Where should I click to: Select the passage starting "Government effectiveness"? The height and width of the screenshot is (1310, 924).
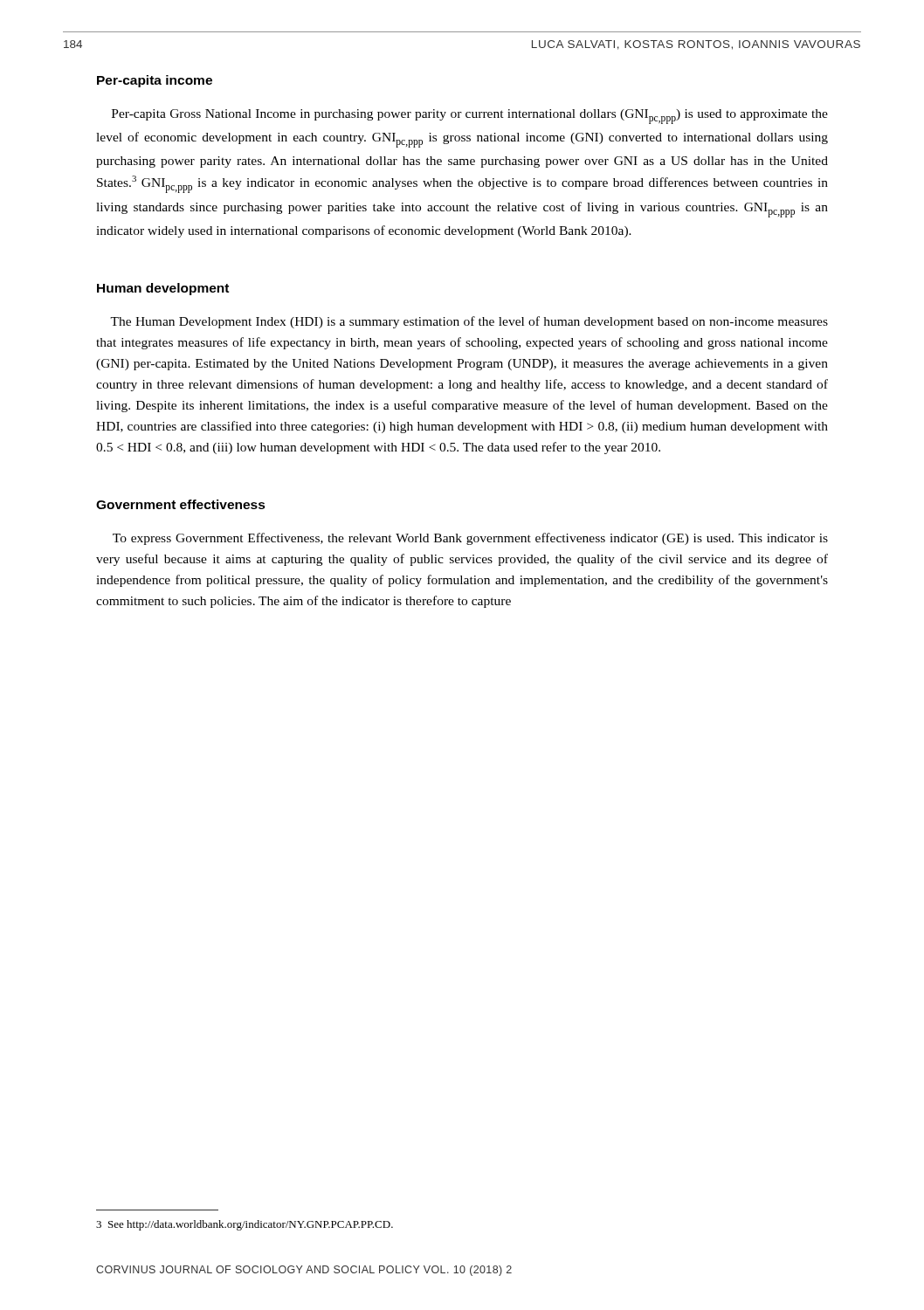pos(181,504)
